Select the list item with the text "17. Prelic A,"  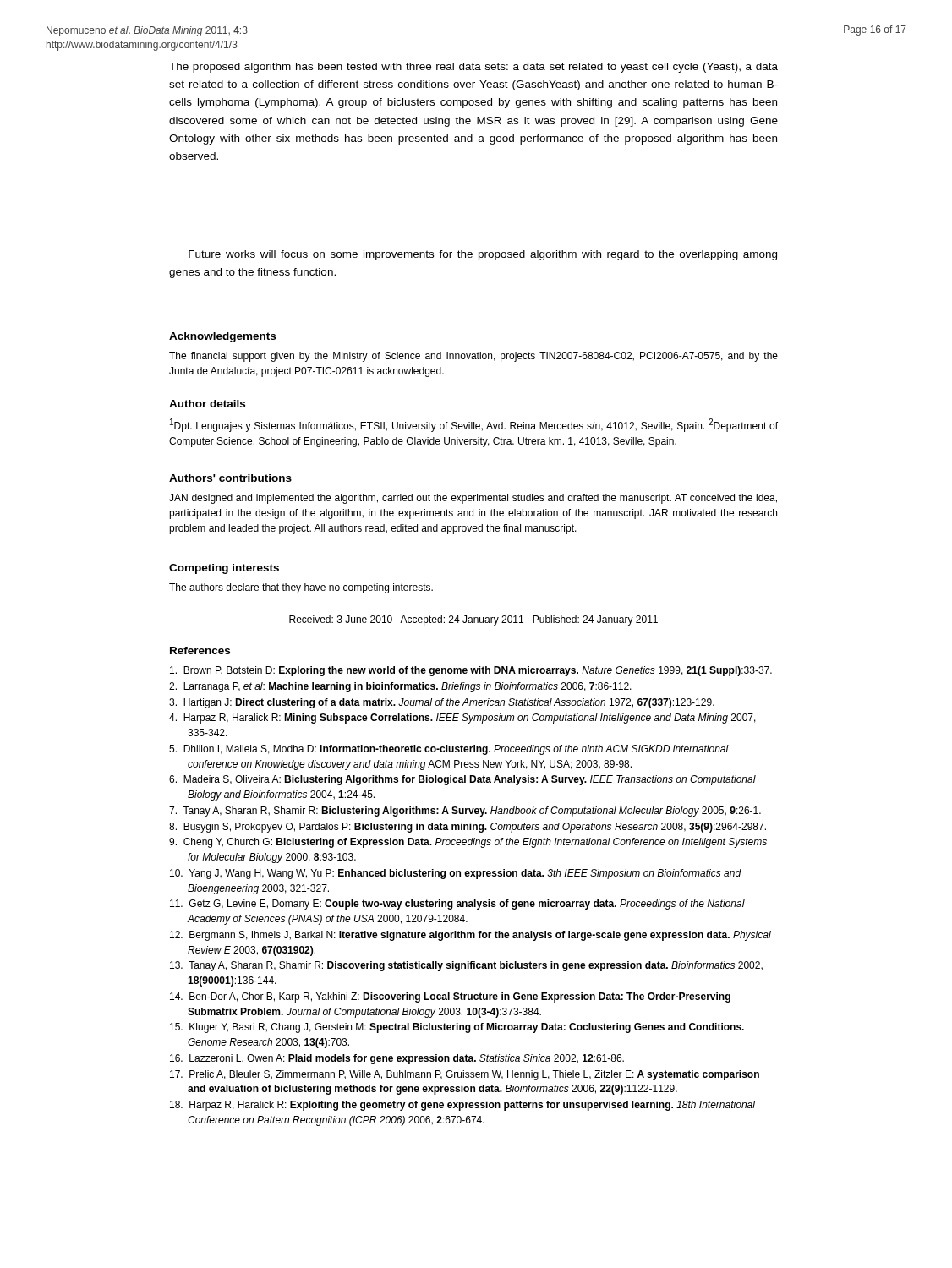[x=464, y=1081]
